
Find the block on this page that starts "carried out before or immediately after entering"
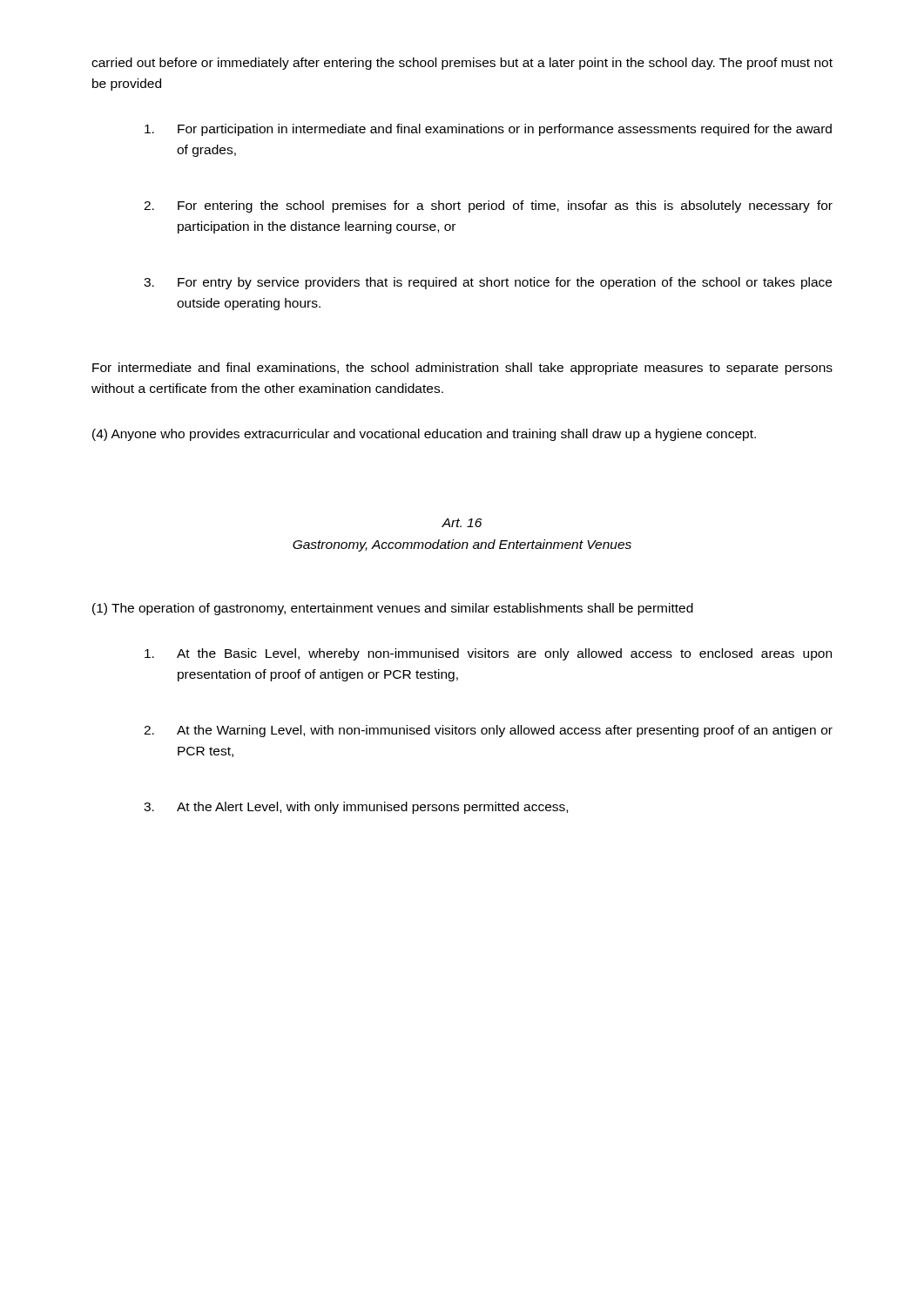[462, 73]
